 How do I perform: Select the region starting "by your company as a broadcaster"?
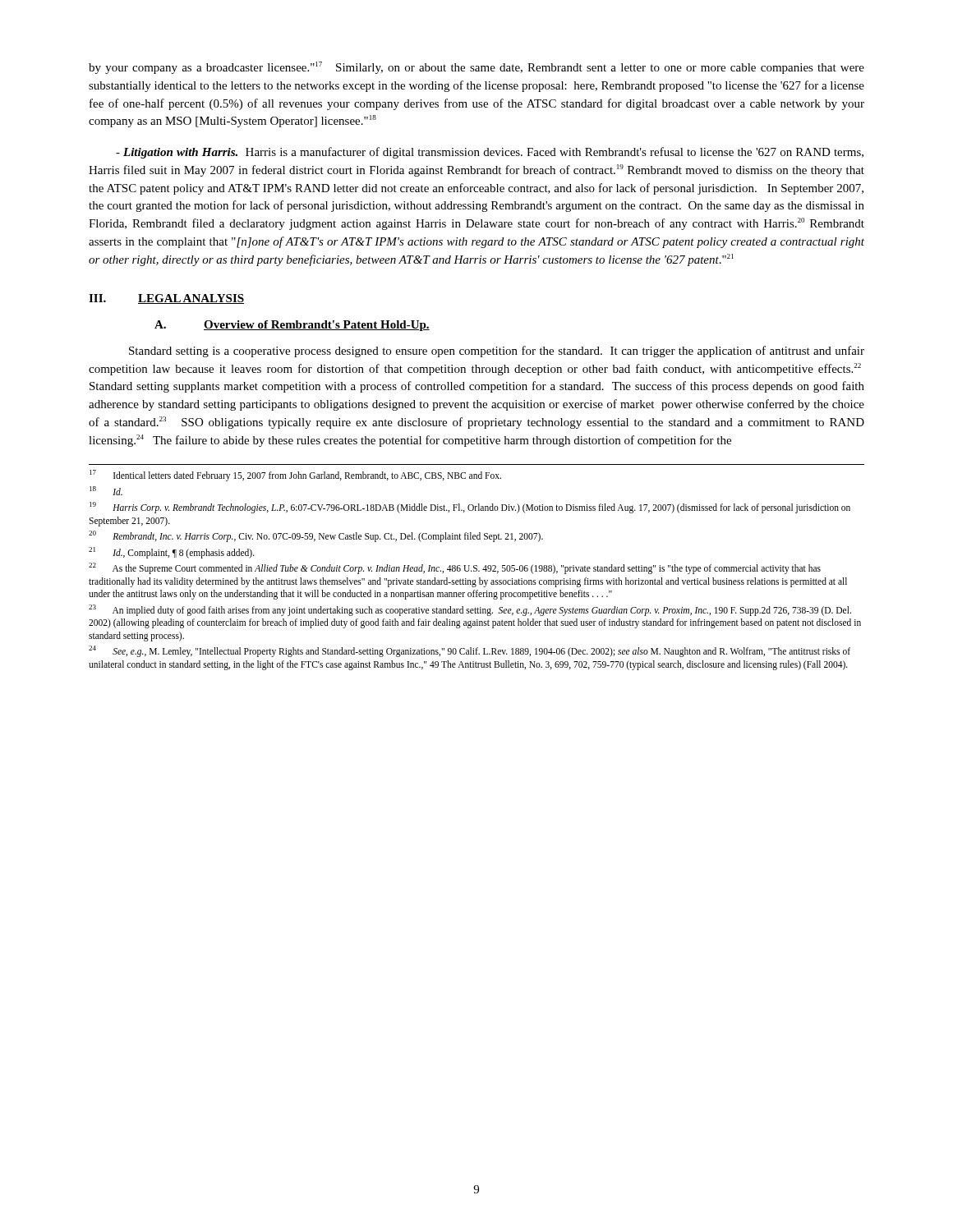pos(476,94)
